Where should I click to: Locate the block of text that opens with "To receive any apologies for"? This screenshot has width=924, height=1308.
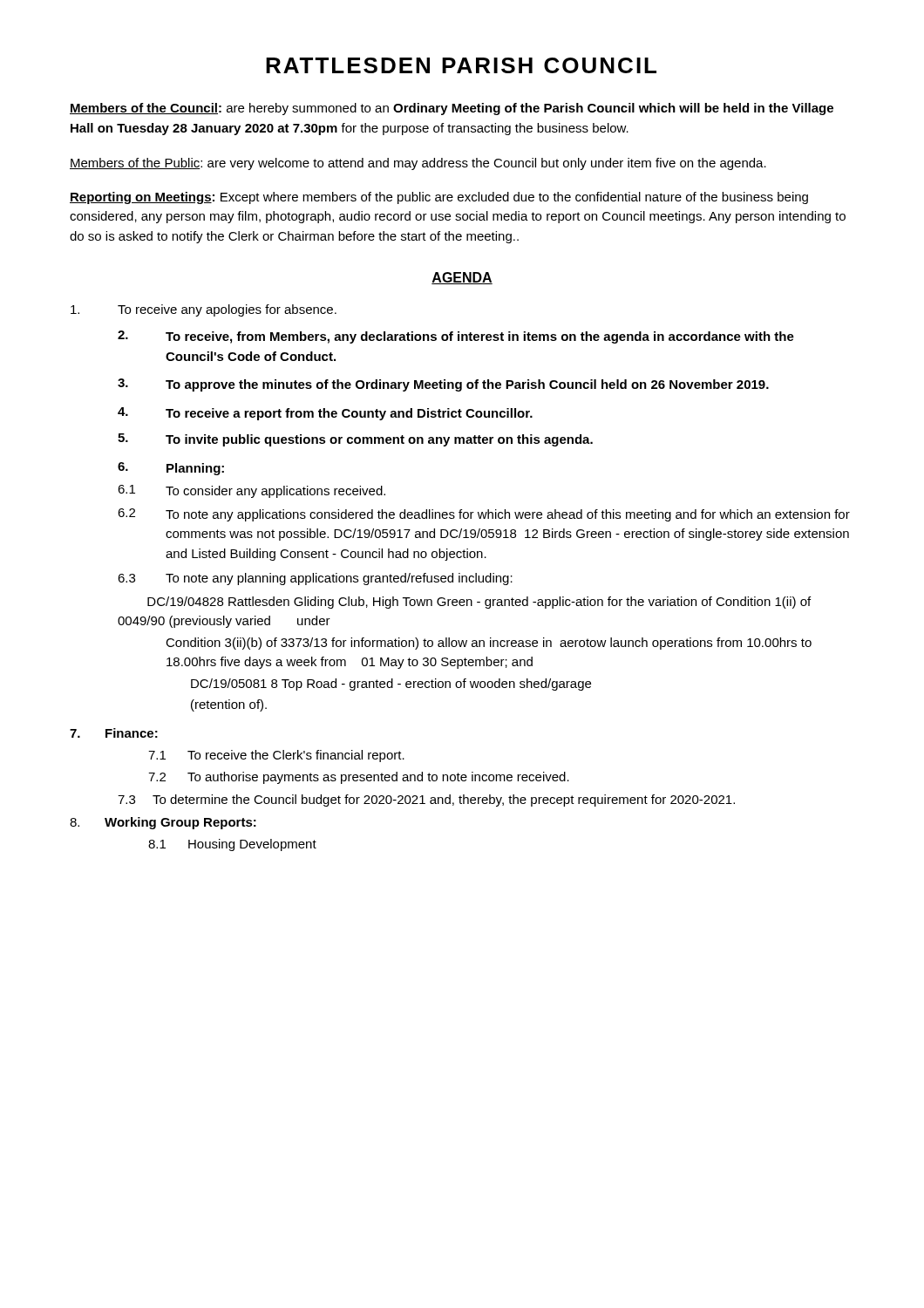pyautogui.click(x=204, y=310)
